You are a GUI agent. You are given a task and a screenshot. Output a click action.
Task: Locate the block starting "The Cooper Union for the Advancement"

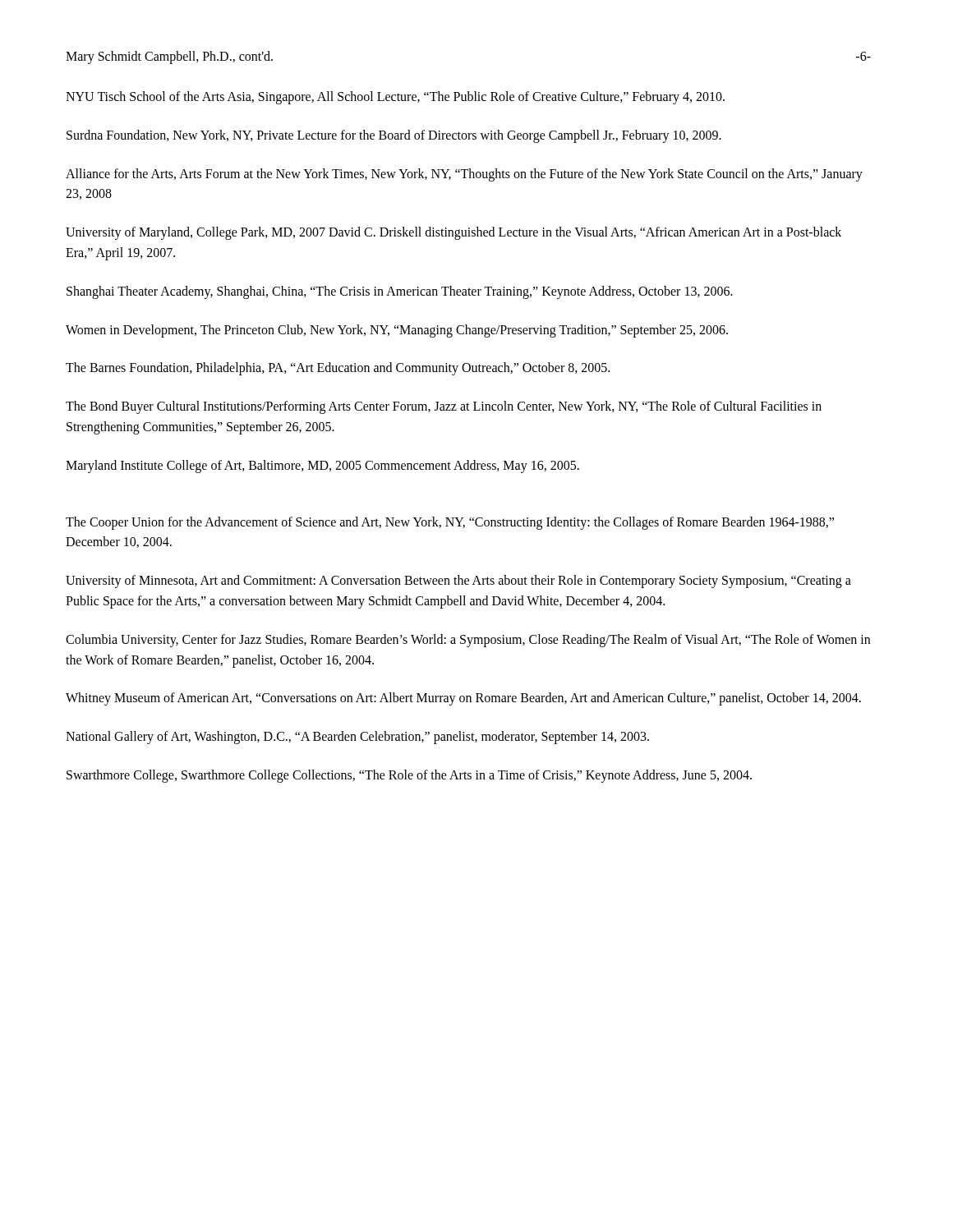450,532
